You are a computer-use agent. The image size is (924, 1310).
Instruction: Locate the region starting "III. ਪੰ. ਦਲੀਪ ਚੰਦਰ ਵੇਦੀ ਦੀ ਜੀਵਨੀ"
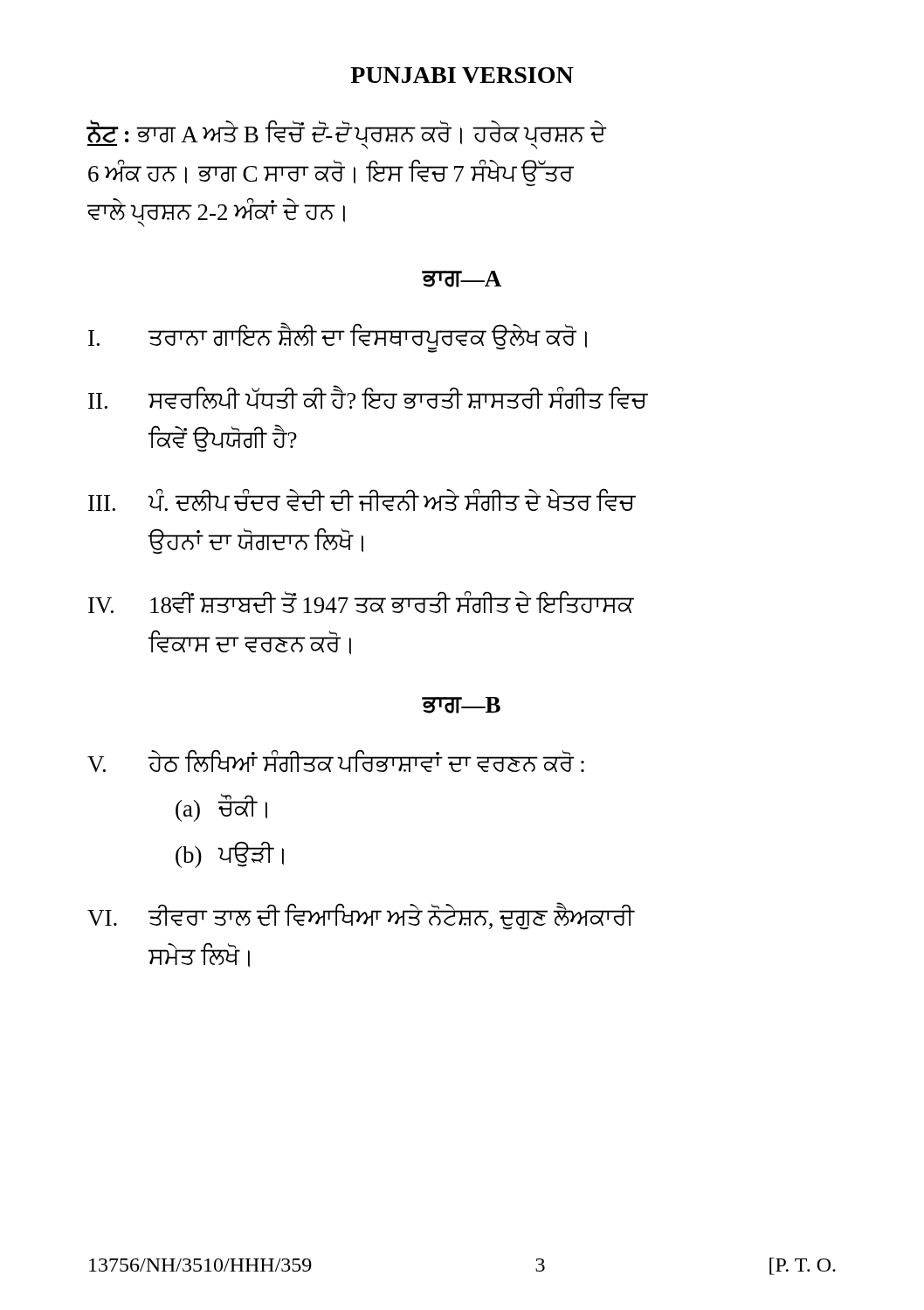pos(462,523)
